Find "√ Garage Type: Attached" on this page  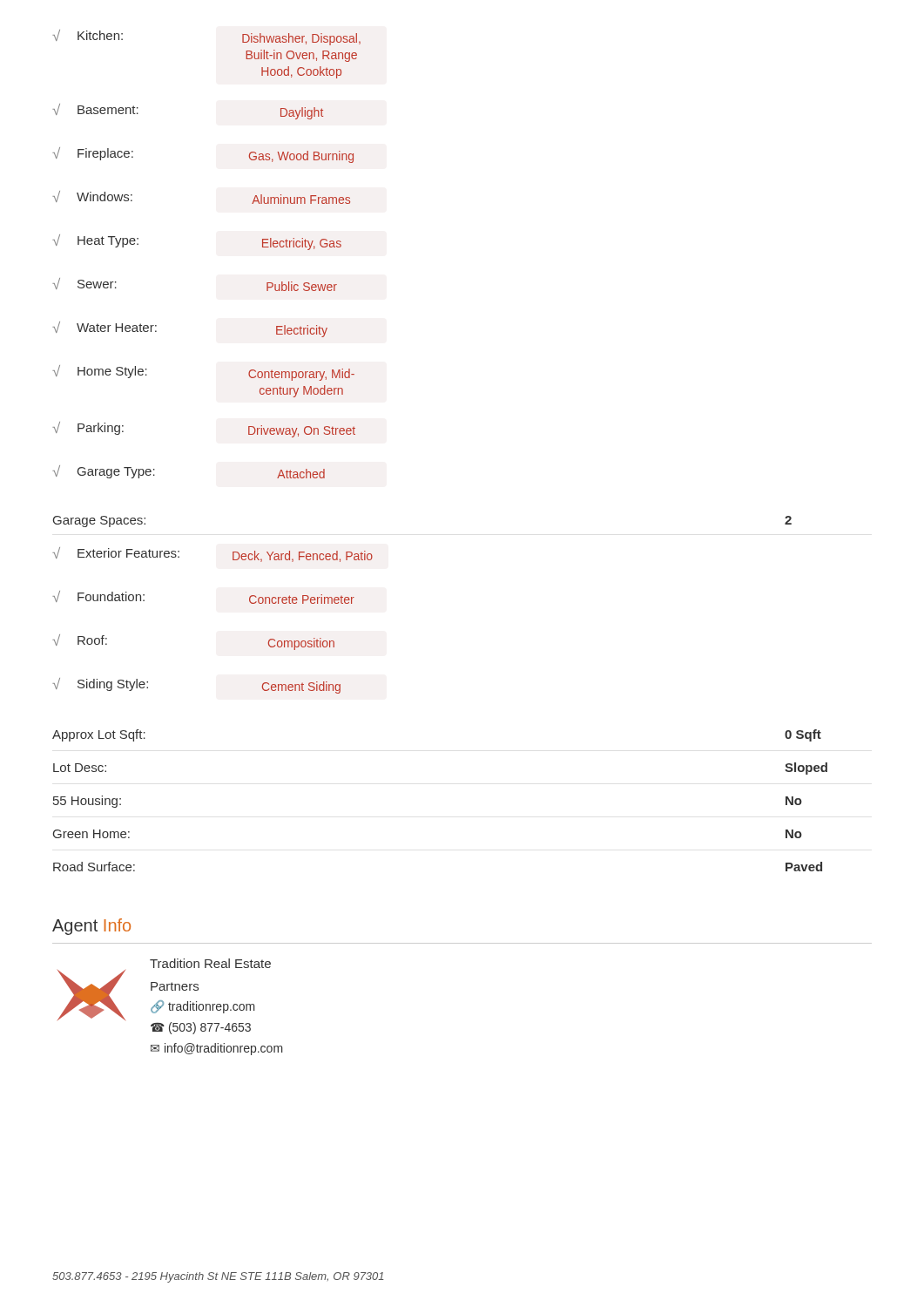116,472
